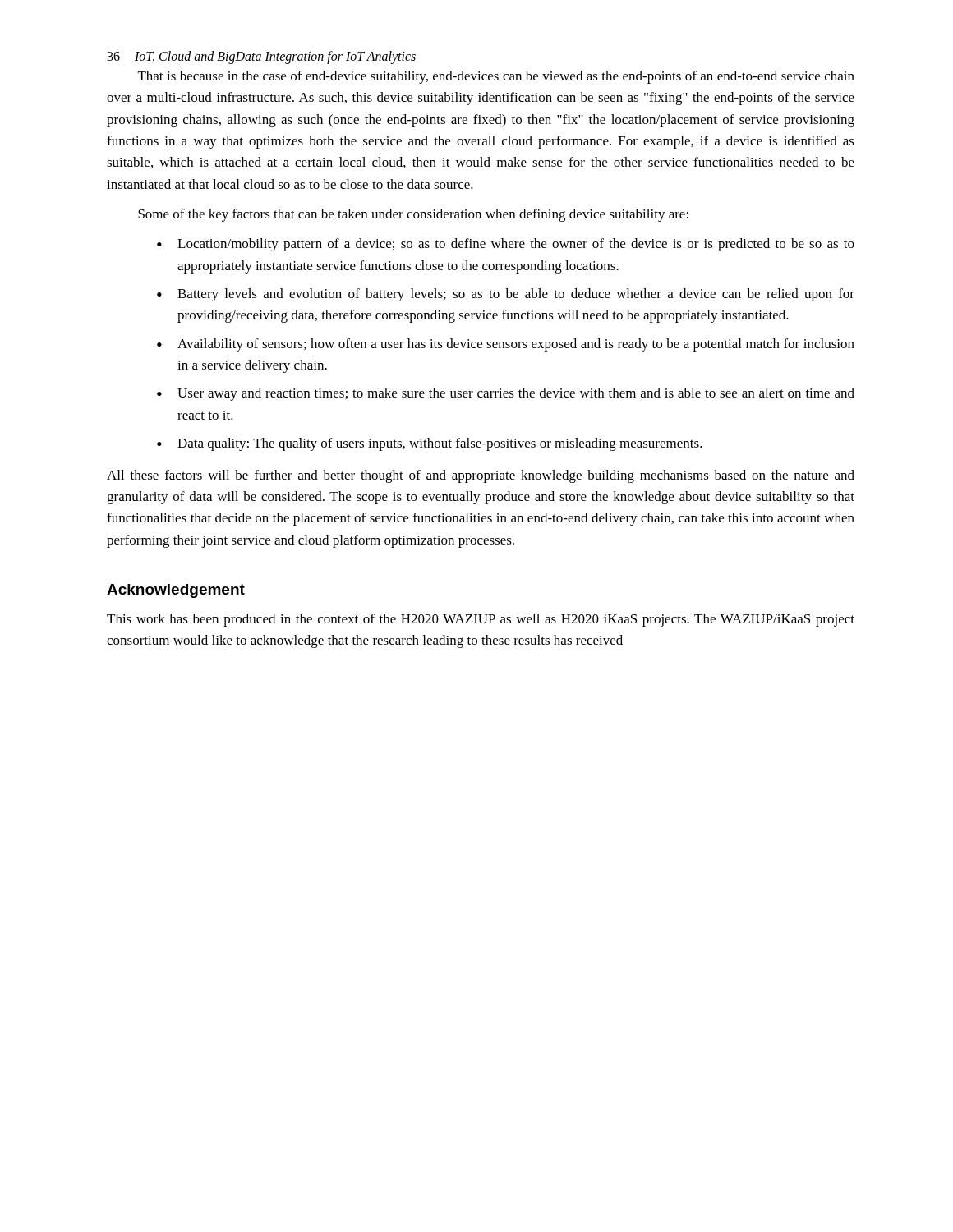Find the list item with the text "• Availability of"

[x=505, y=355]
